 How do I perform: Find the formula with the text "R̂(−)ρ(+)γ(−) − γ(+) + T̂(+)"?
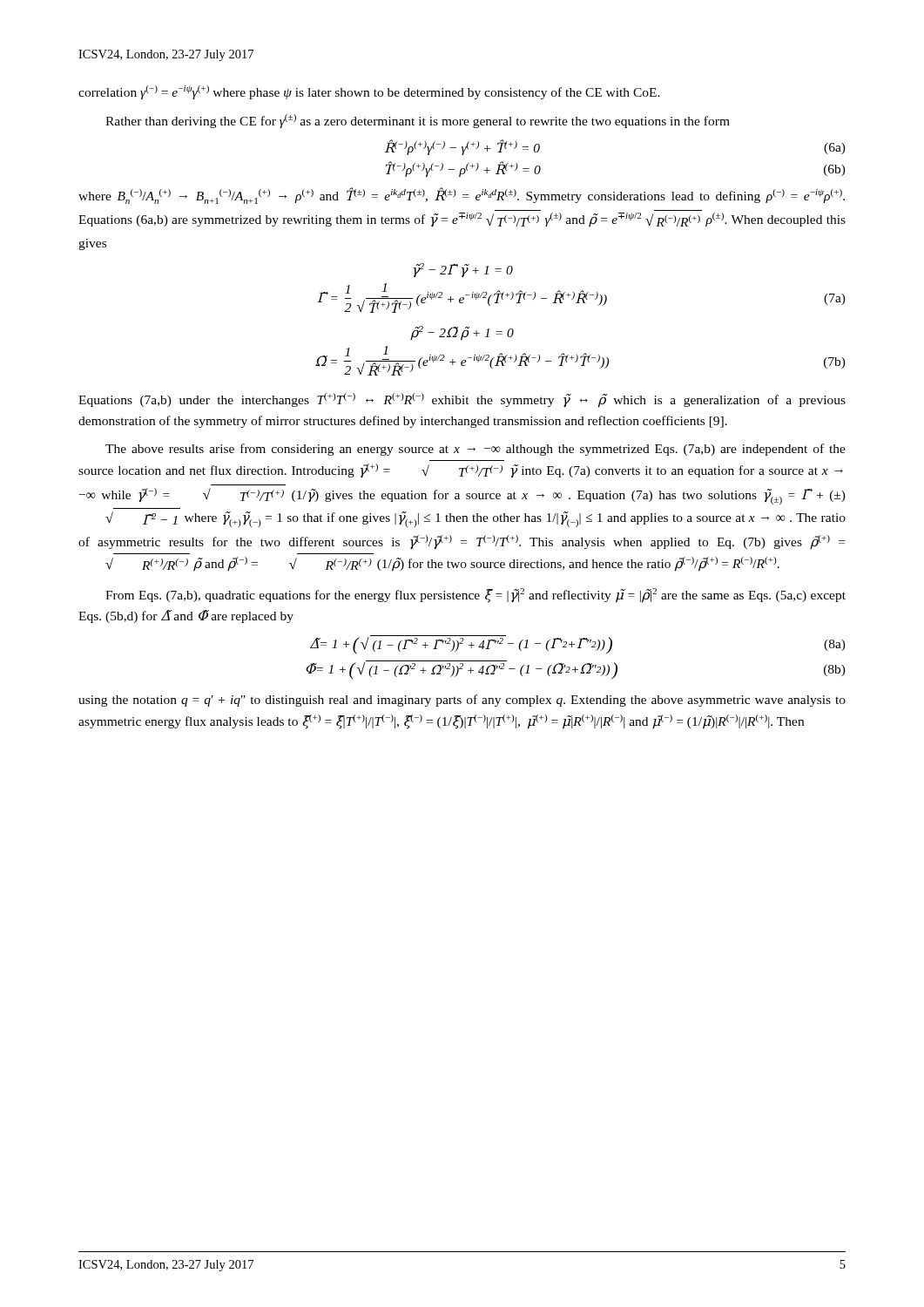(x=462, y=148)
